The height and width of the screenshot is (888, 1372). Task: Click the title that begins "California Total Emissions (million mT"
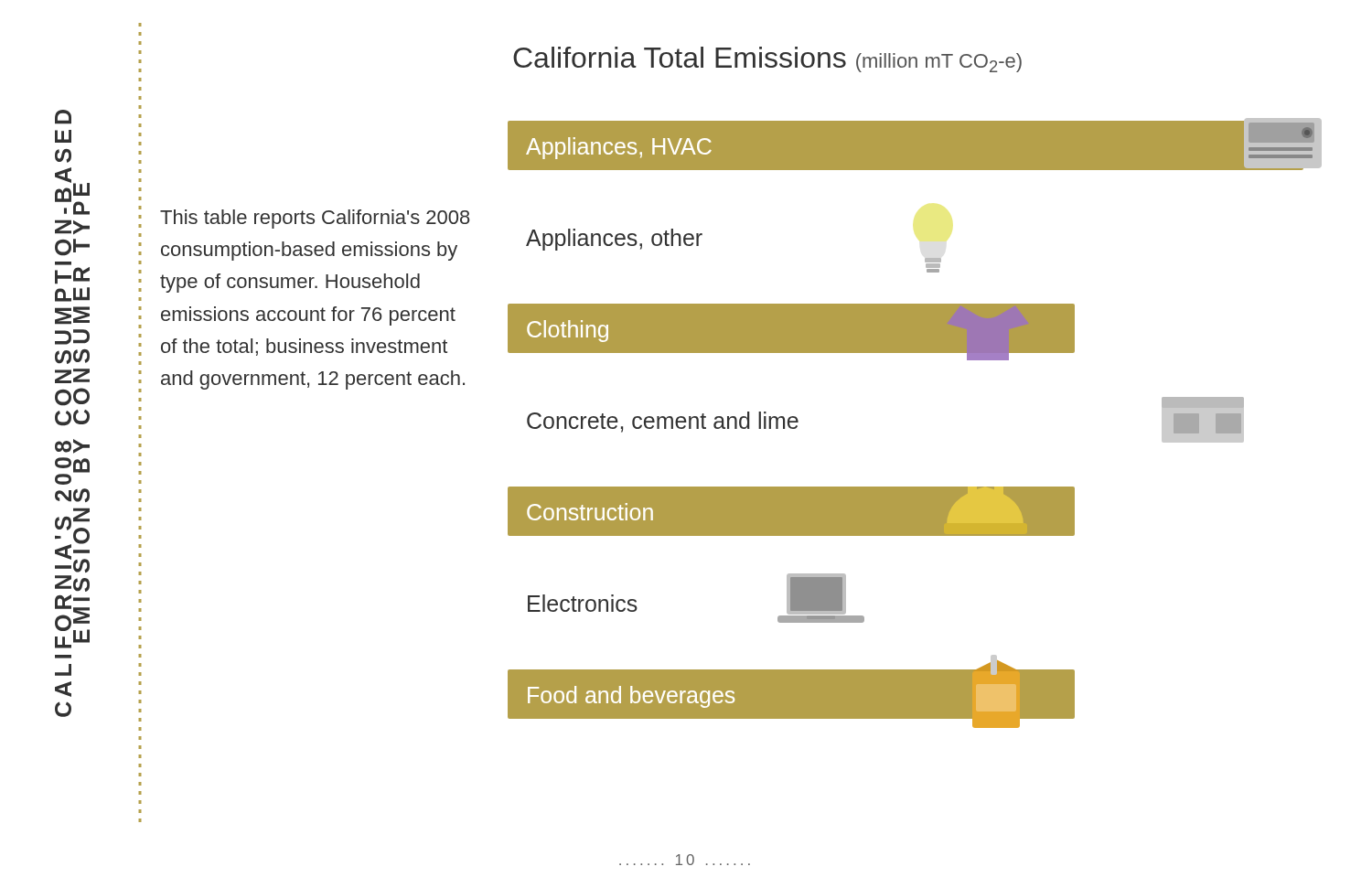coord(767,59)
